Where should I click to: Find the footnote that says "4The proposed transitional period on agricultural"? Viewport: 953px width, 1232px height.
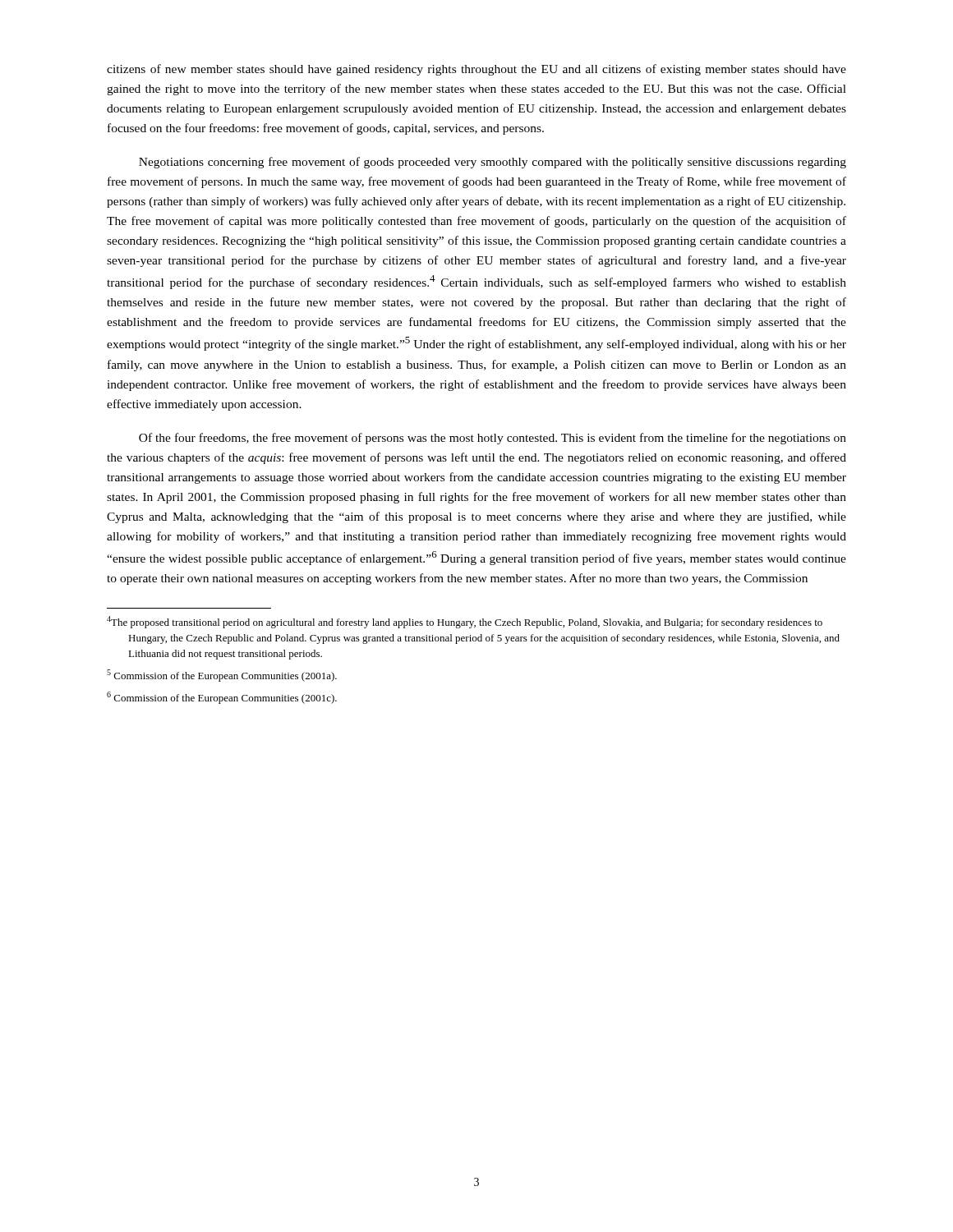[x=473, y=637]
